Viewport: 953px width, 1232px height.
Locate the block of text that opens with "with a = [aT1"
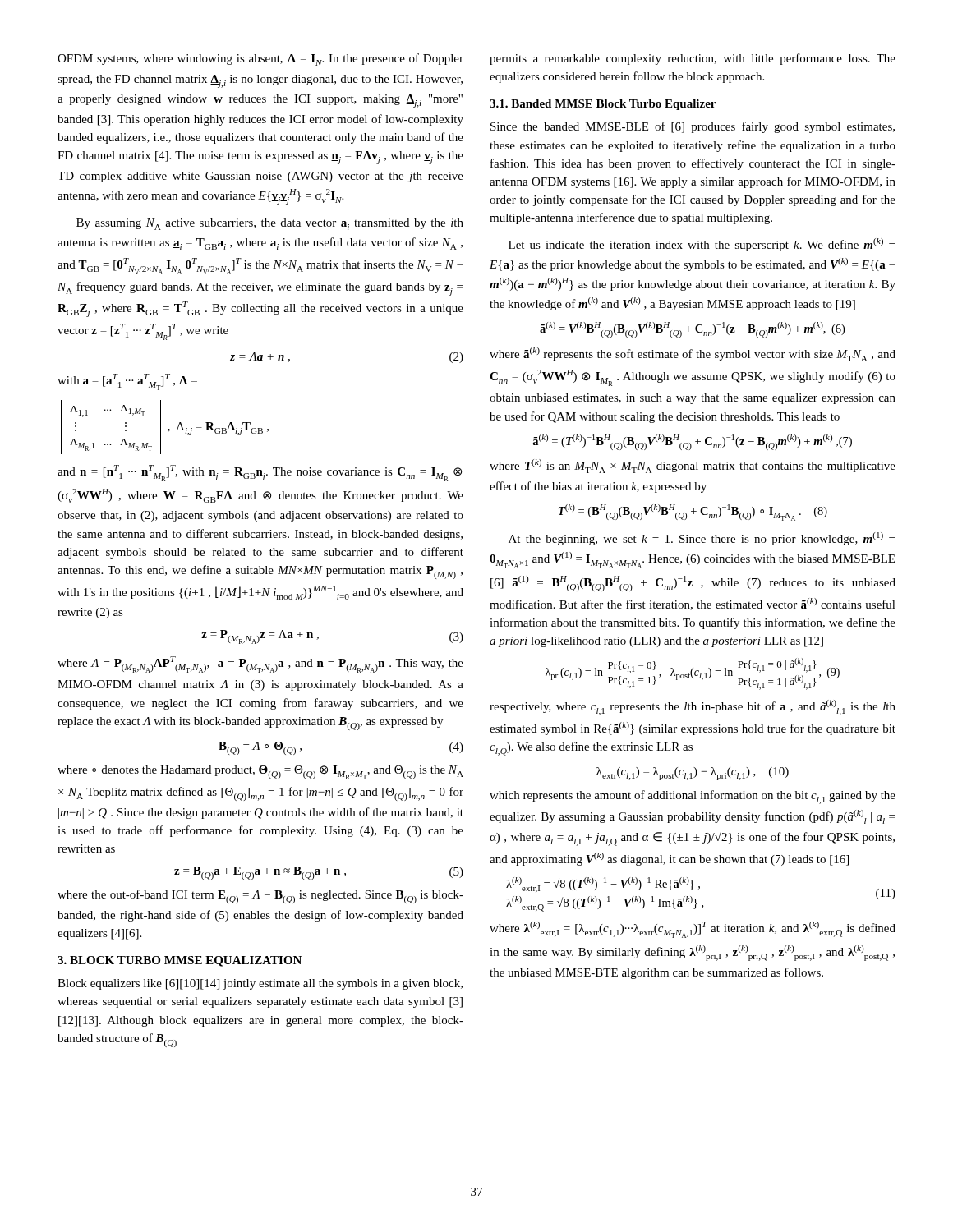[x=260, y=495]
